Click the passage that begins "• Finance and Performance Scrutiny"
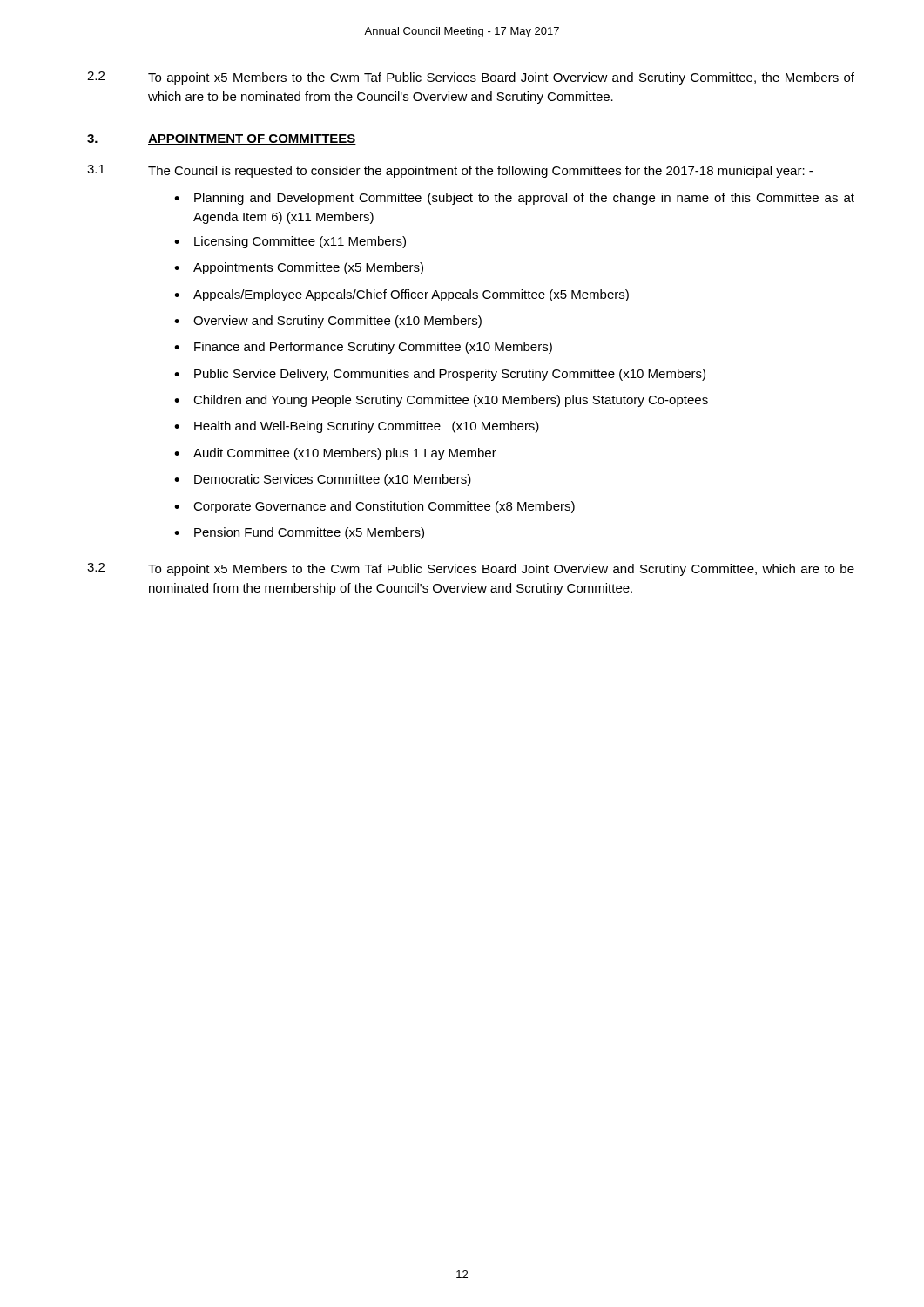 tap(514, 348)
